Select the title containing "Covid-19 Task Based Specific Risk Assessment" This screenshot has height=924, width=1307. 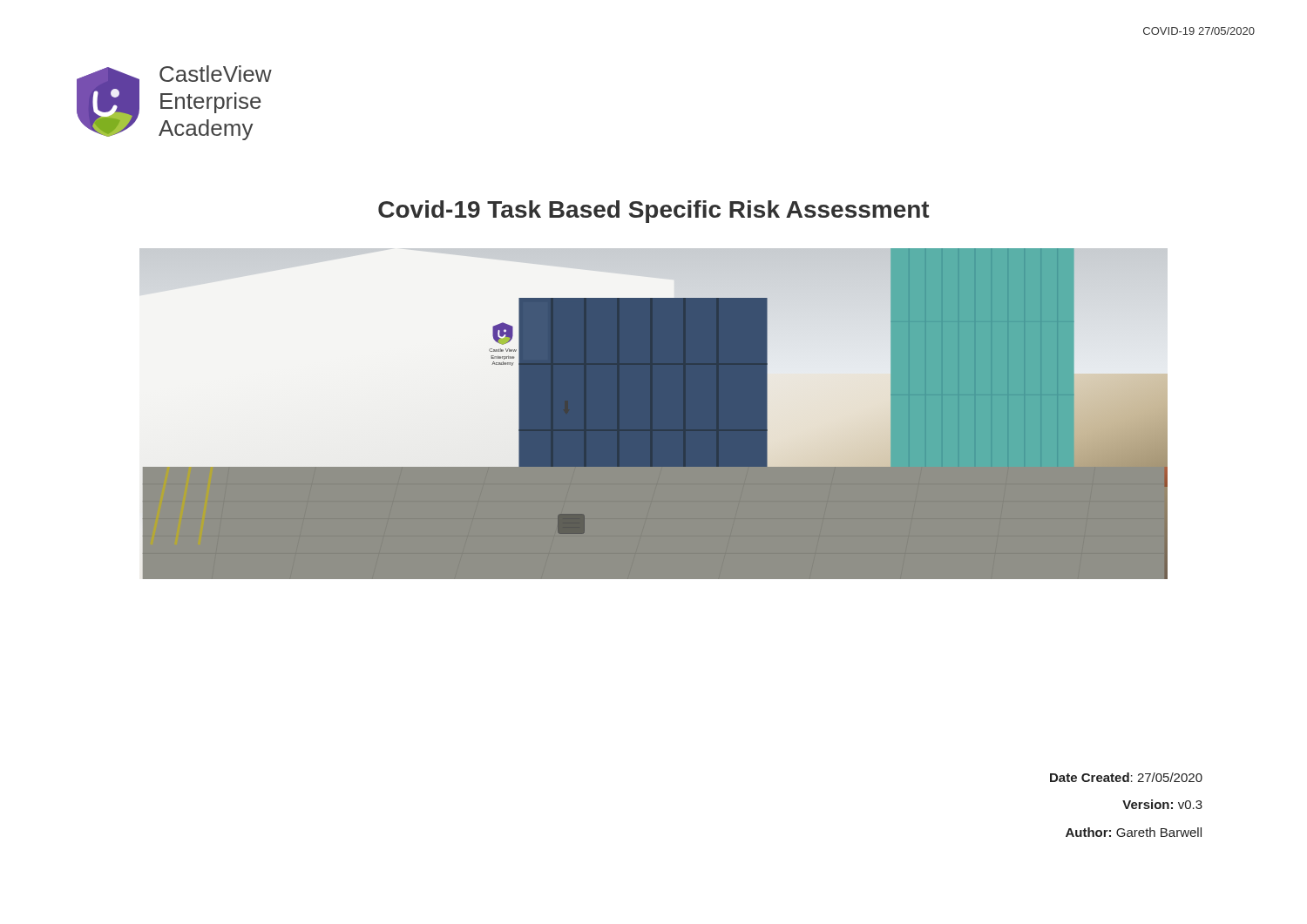[x=654, y=210]
